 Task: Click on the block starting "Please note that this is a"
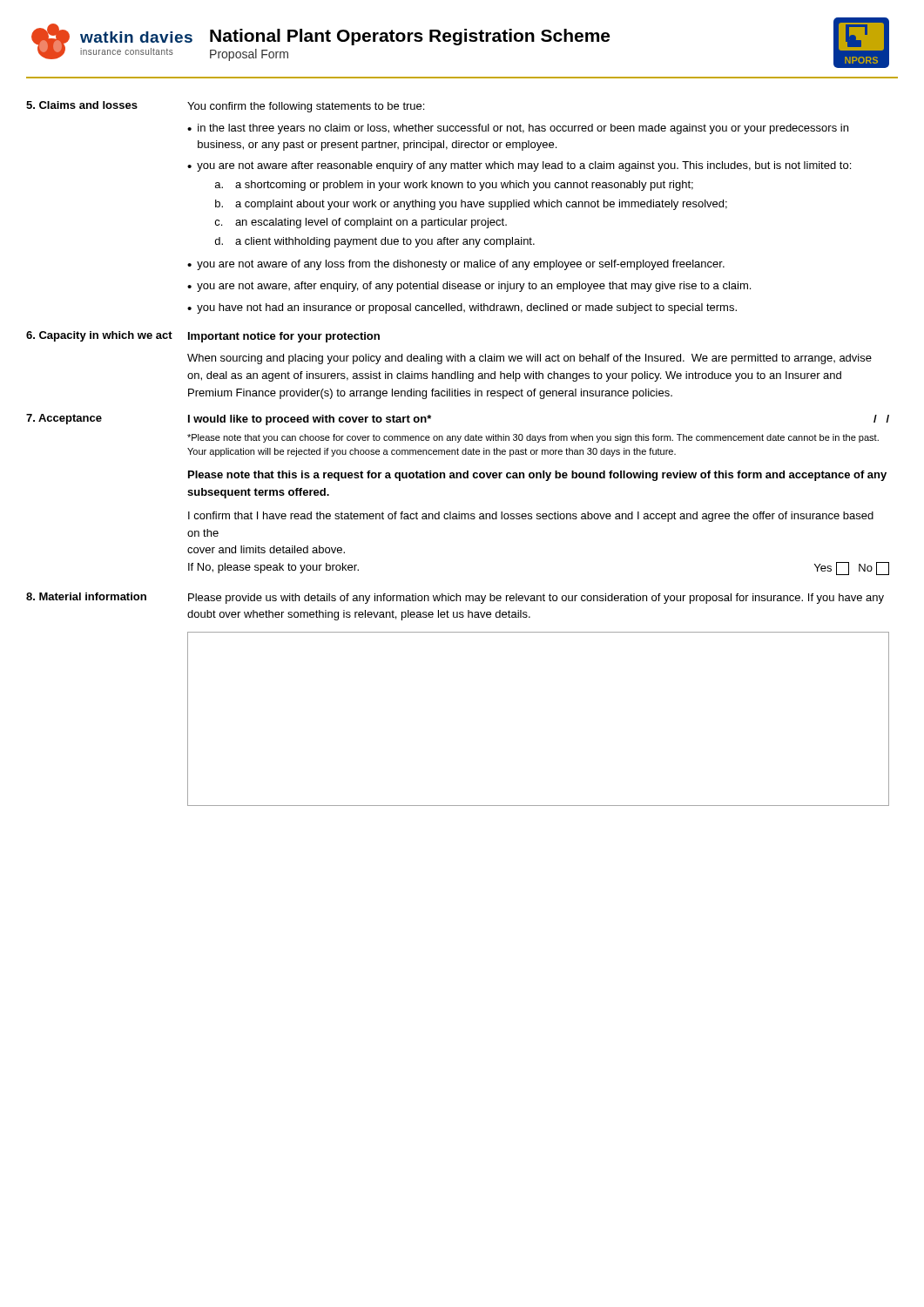(537, 483)
